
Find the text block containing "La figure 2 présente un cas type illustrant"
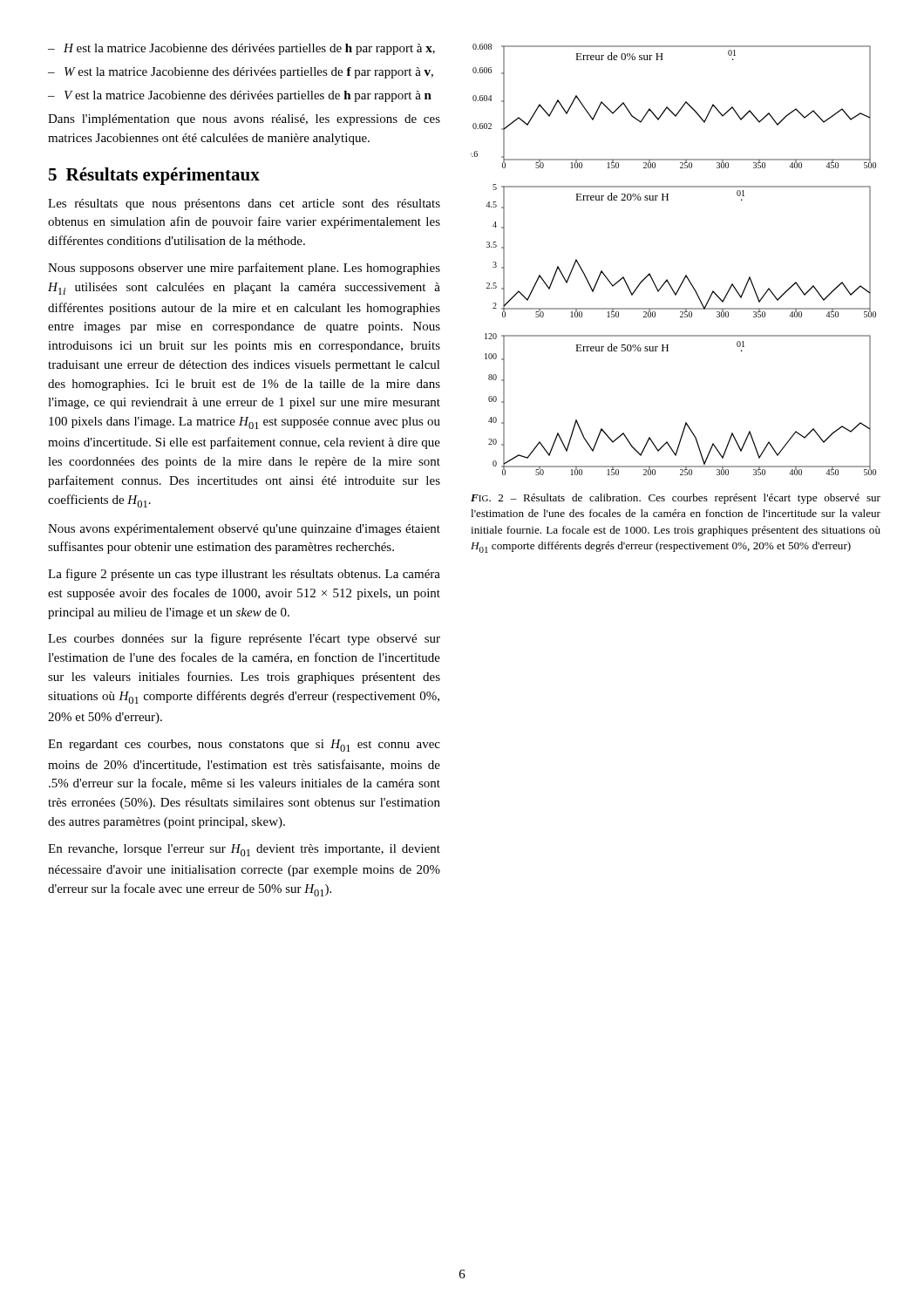pos(244,594)
